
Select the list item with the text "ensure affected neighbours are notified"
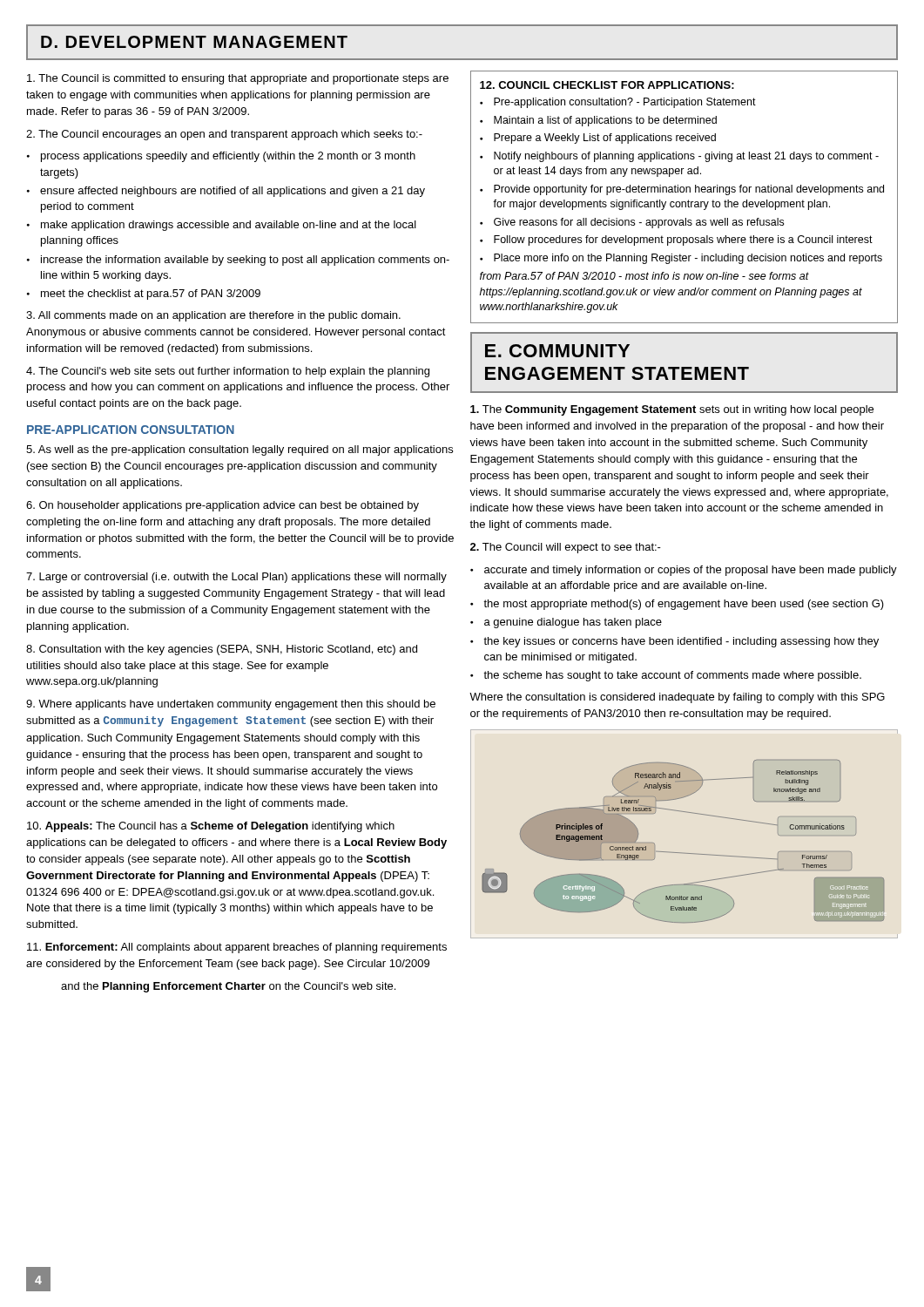point(233,198)
